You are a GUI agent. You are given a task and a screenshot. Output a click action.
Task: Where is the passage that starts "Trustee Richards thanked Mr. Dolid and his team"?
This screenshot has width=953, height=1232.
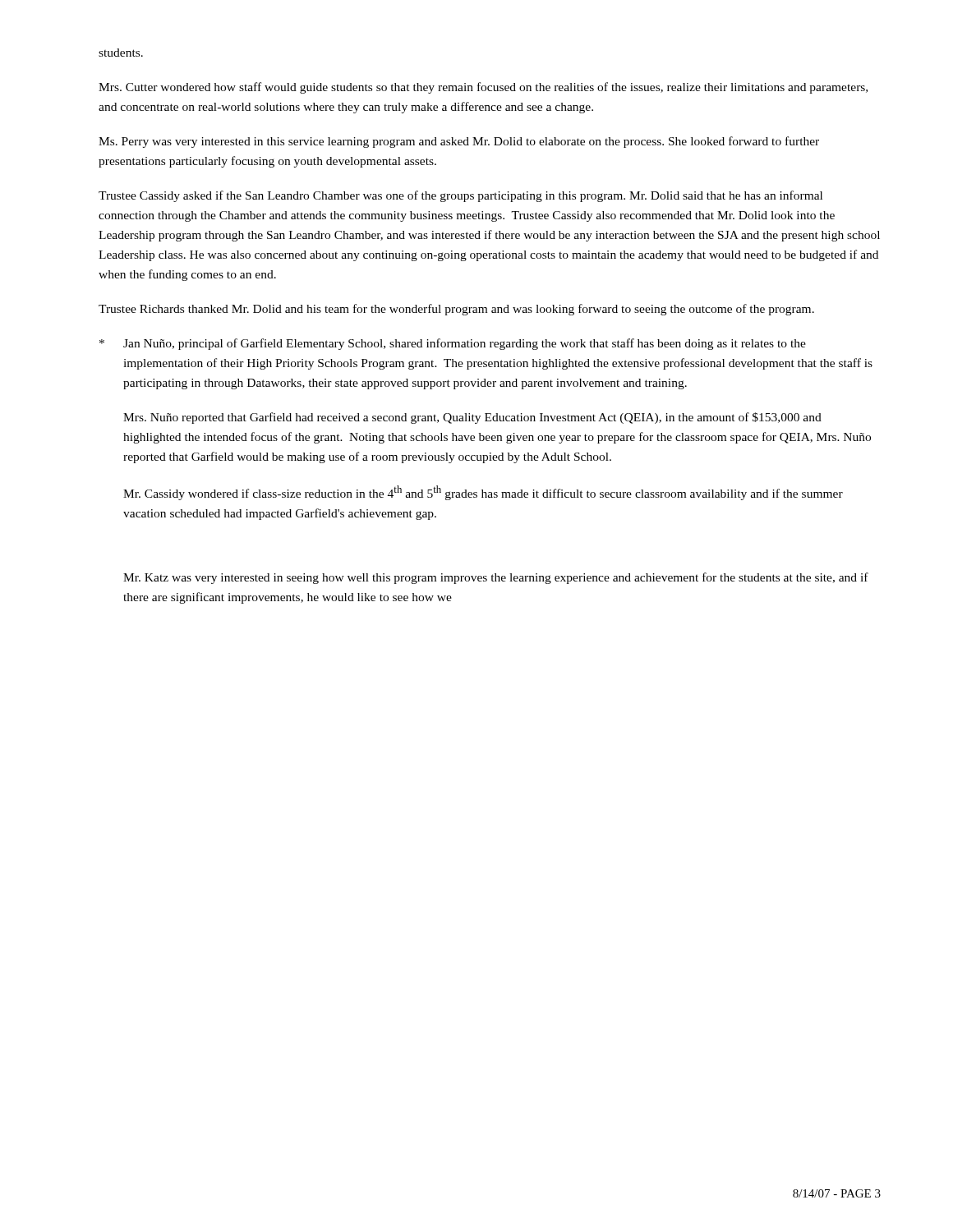point(457,309)
